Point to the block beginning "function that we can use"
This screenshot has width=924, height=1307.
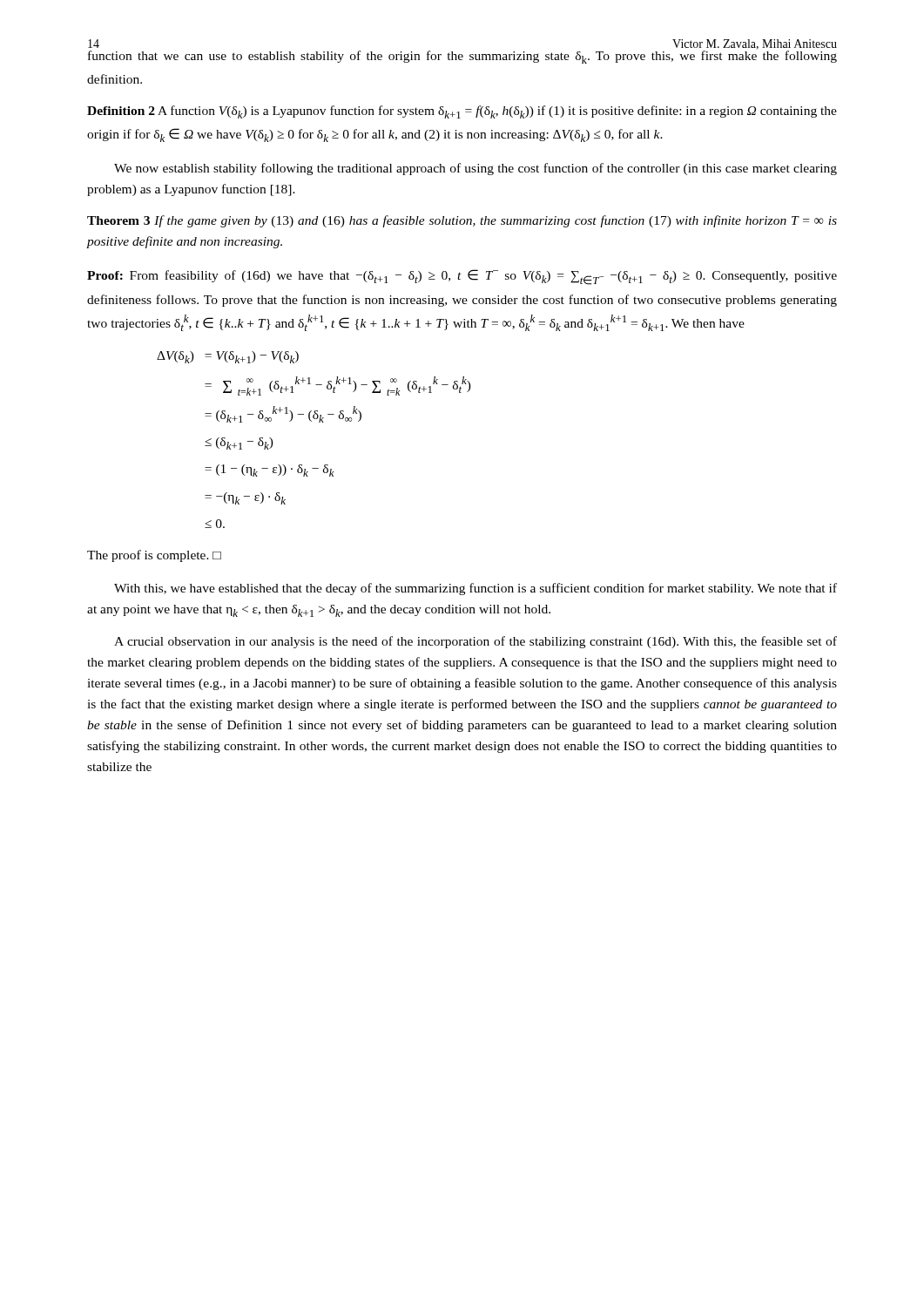tap(462, 67)
